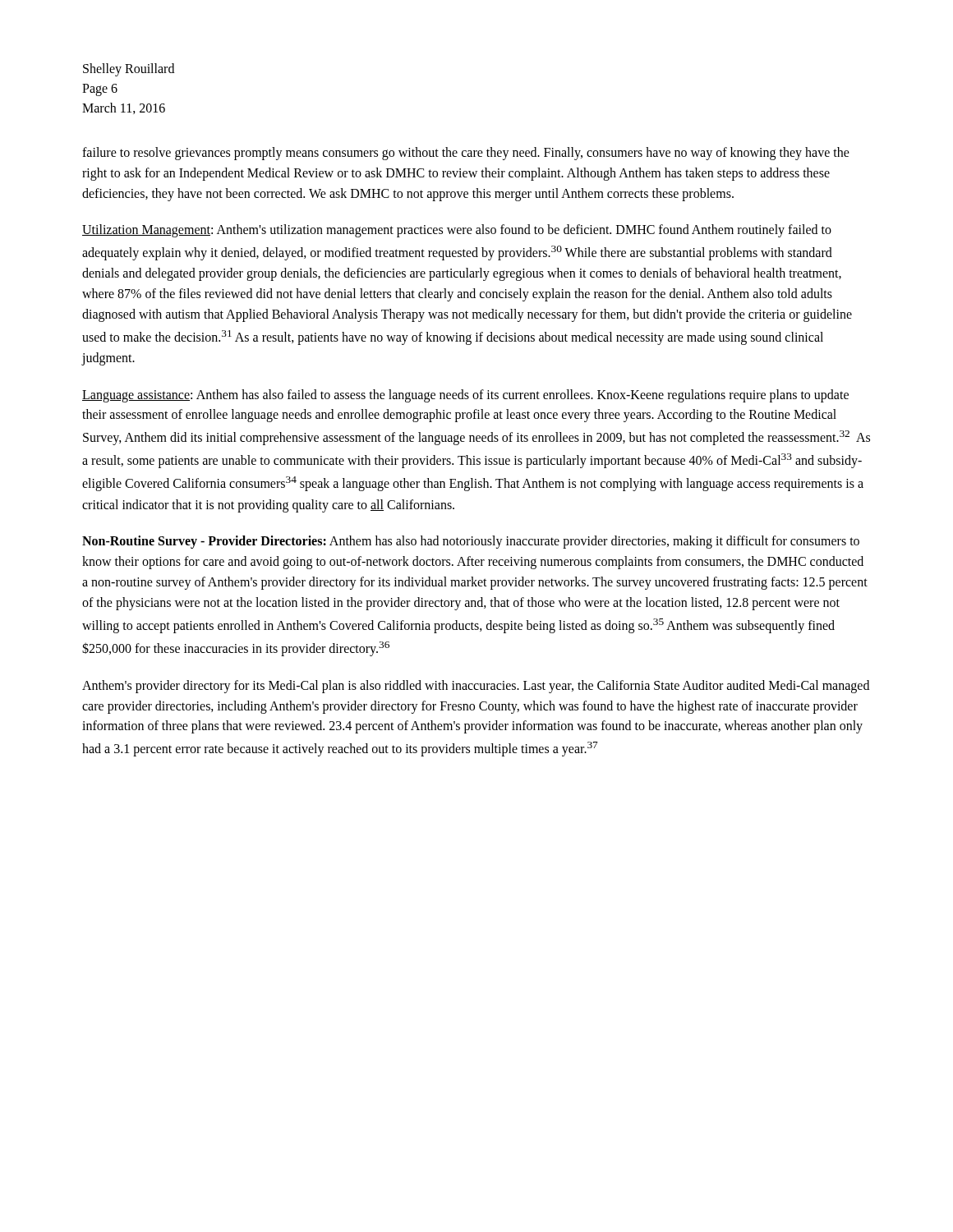The image size is (953, 1232).
Task: Click on the region starting "failure to resolve"
Action: click(466, 173)
